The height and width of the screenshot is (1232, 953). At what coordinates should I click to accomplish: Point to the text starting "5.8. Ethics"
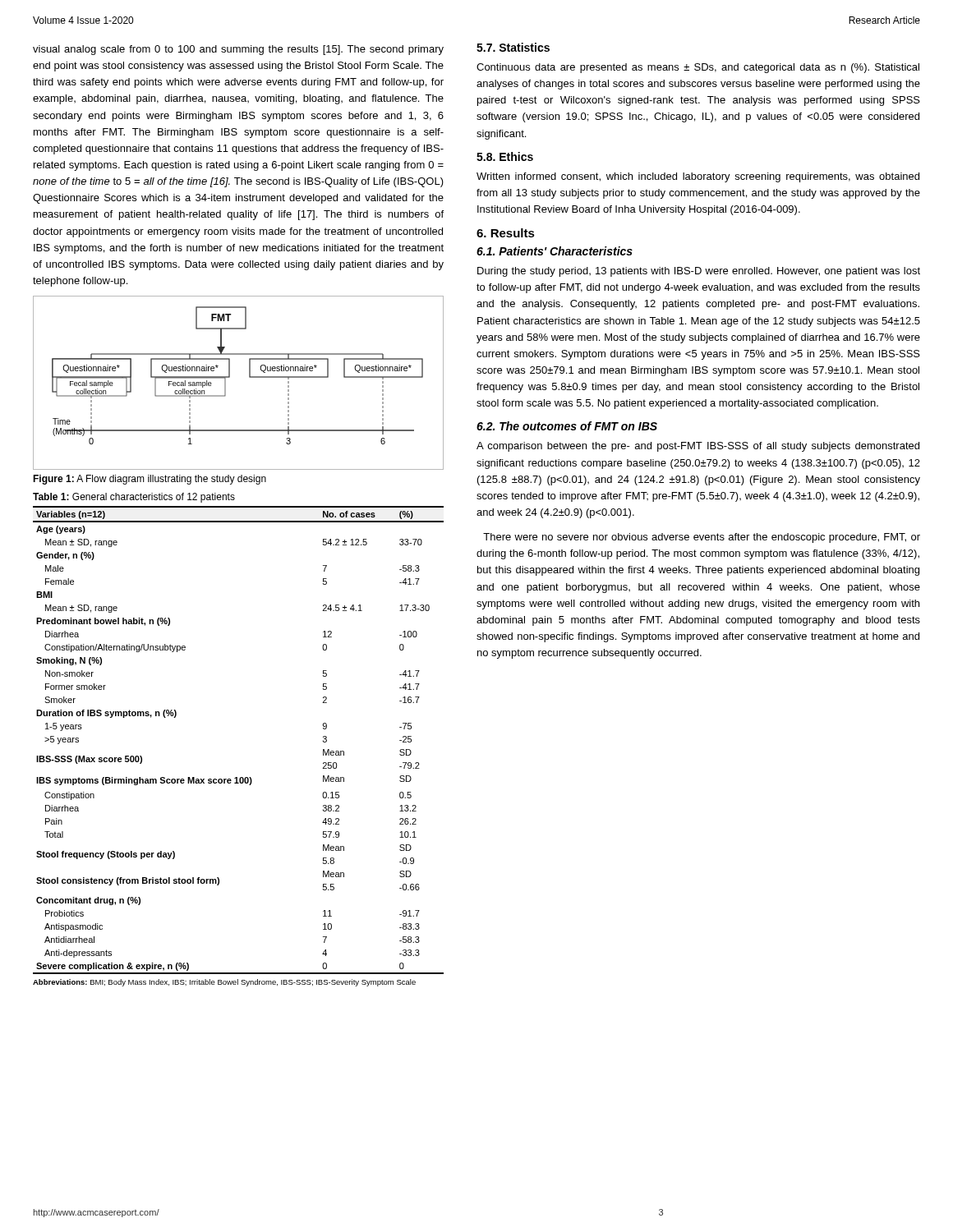click(505, 157)
